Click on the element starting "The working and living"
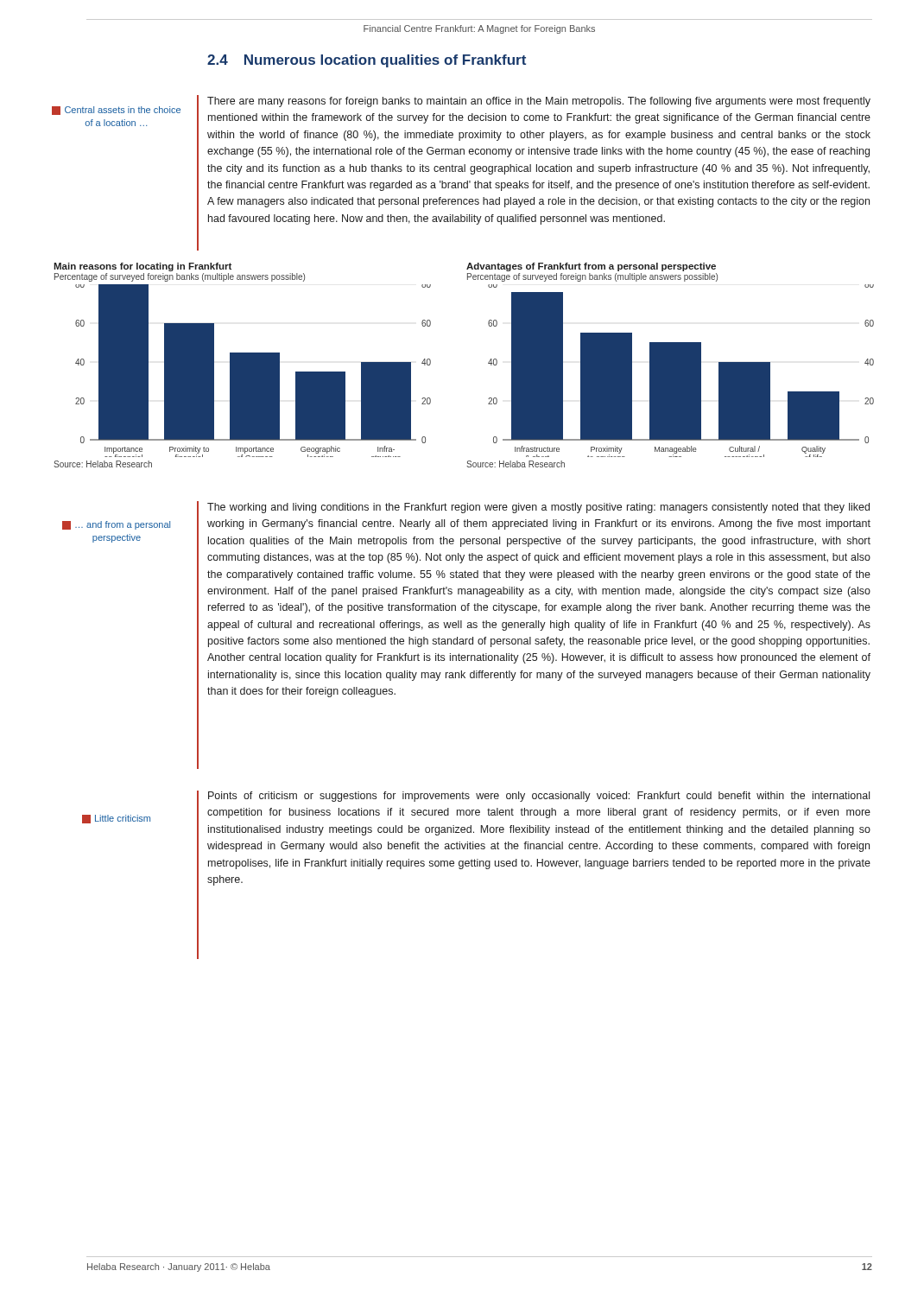 [539, 599]
